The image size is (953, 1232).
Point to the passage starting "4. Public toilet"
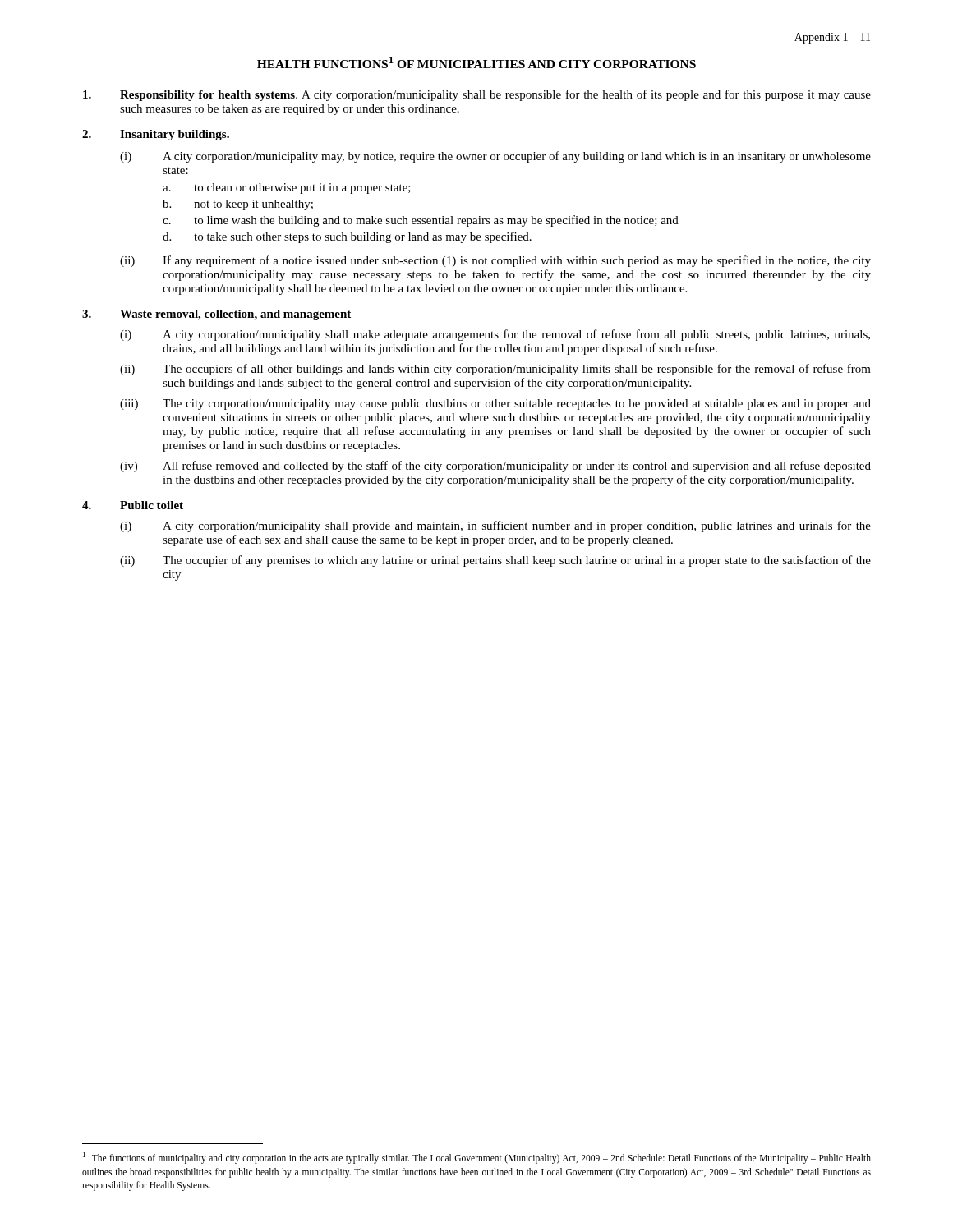pos(133,506)
